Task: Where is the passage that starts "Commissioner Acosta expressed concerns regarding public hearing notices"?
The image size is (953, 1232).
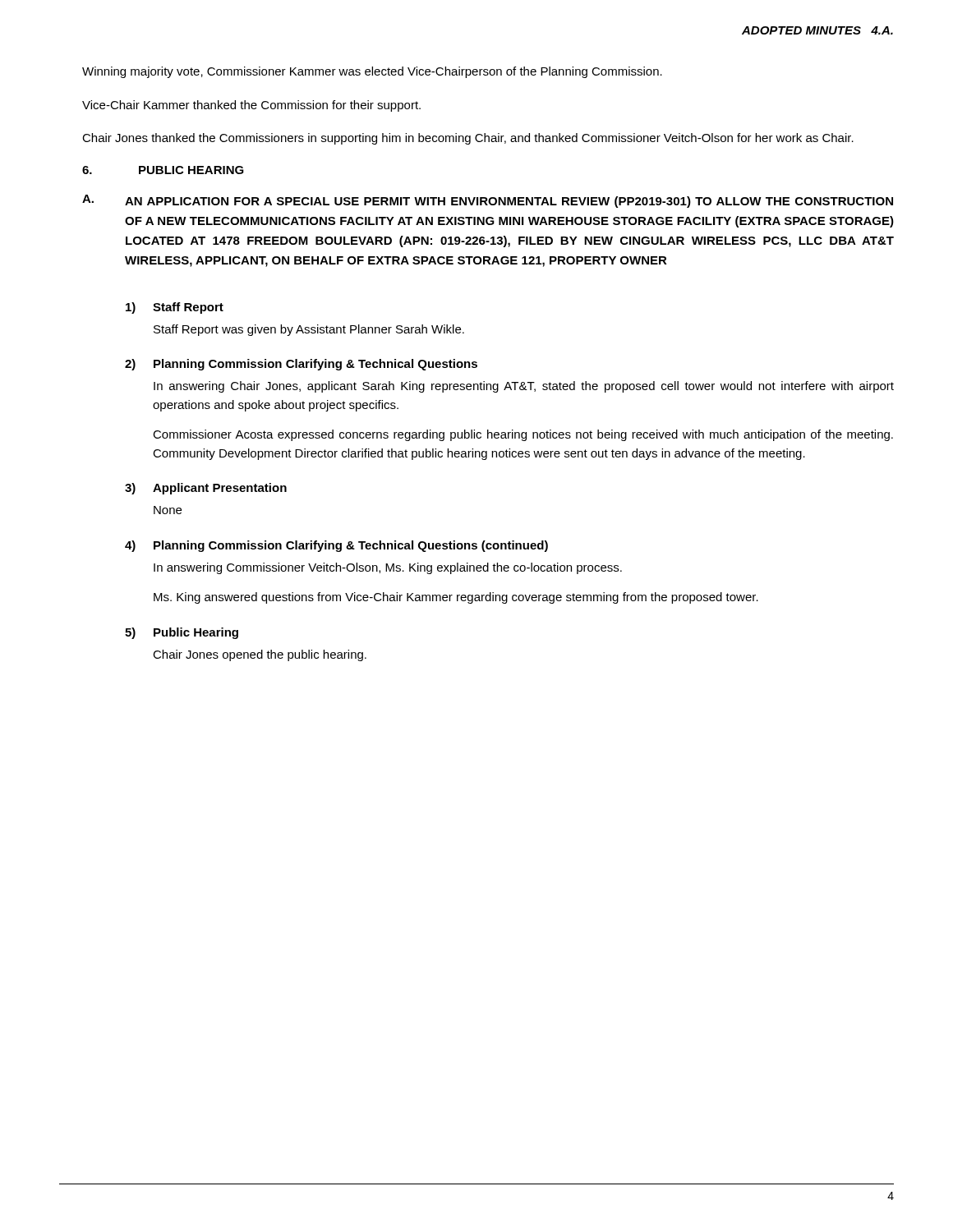Action: 523,443
